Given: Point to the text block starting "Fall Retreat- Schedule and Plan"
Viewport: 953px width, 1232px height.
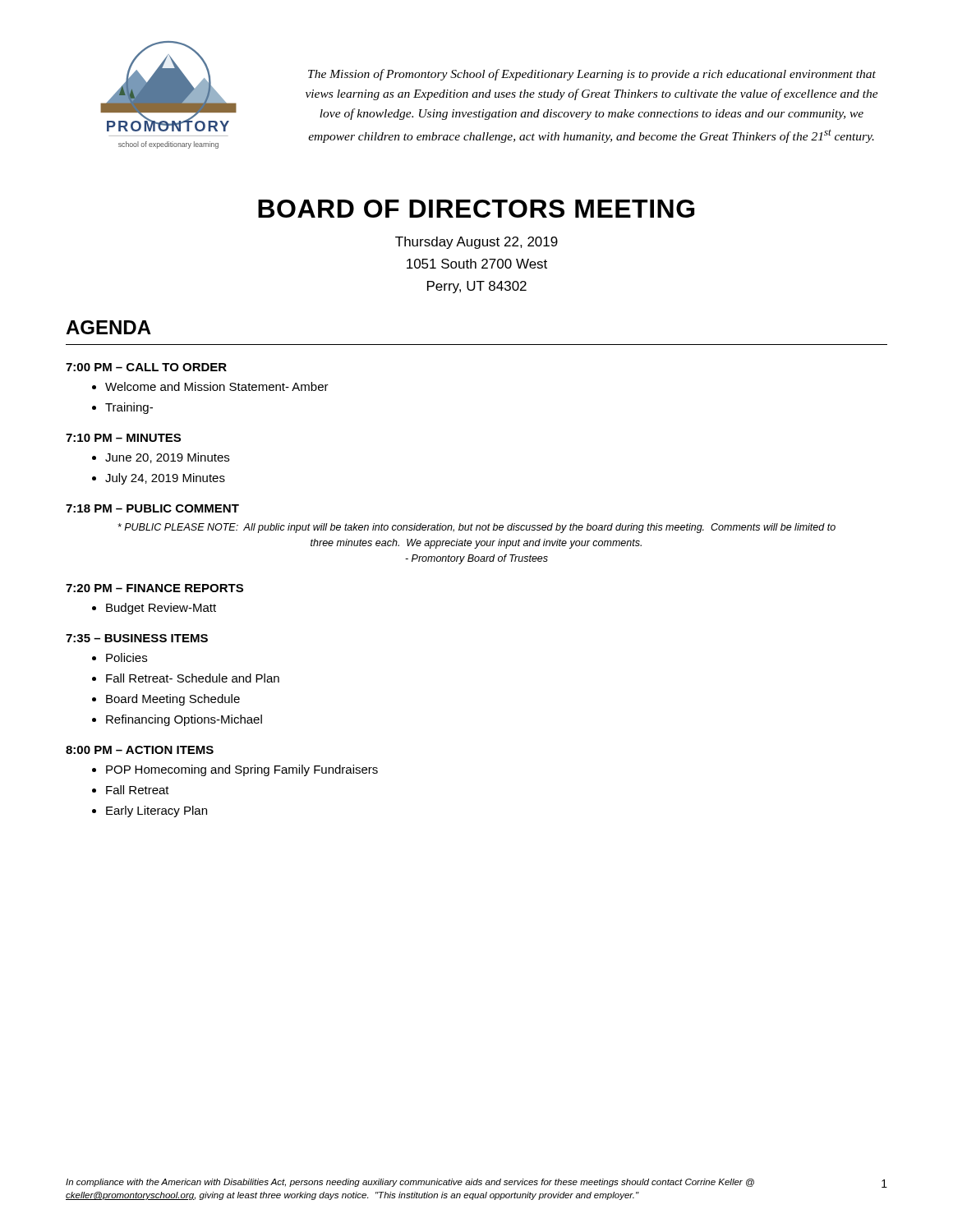Looking at the screenshot, I should click(192, 678).
